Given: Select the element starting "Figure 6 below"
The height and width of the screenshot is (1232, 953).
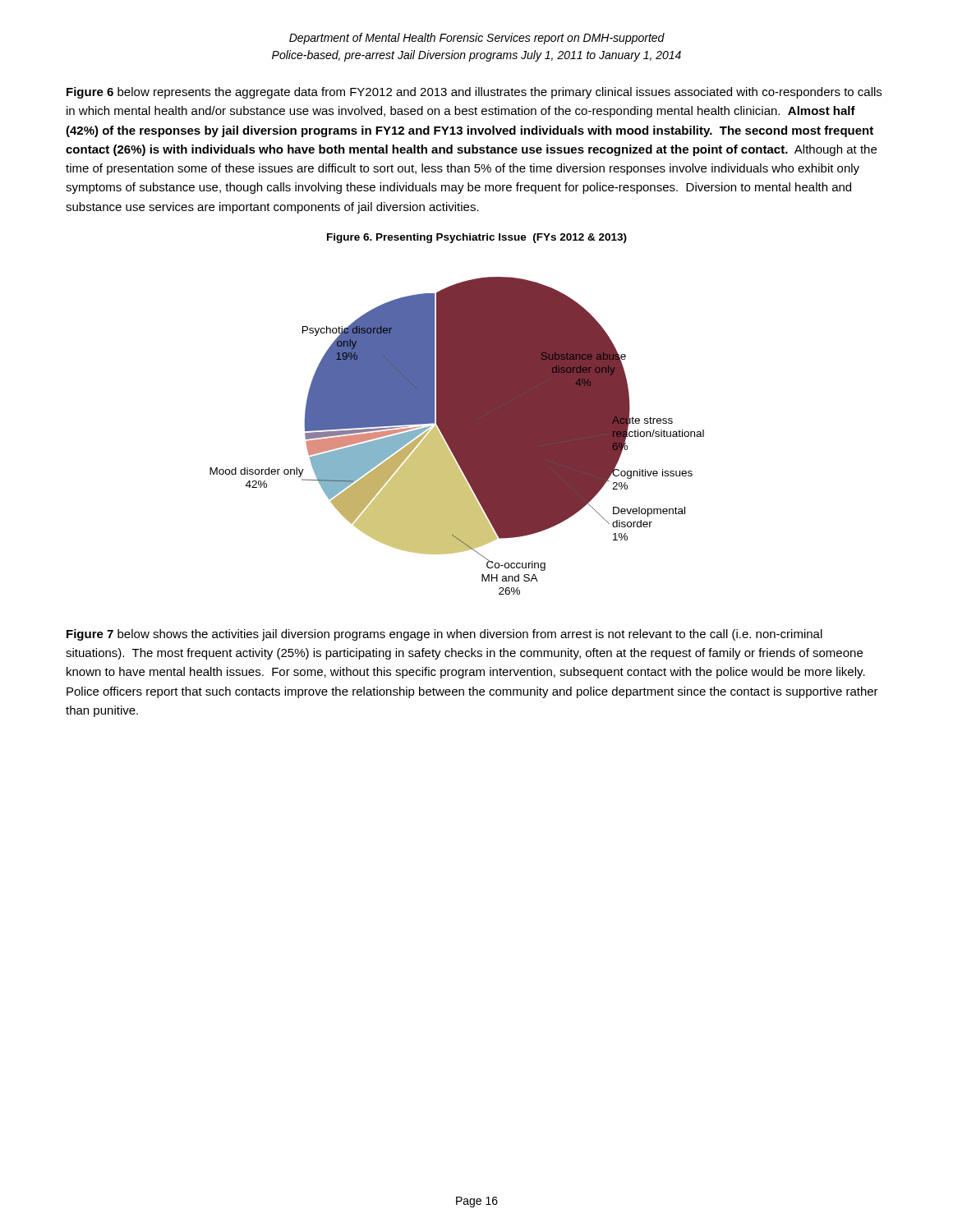Looking at the screenshot, I should [474, 149].
